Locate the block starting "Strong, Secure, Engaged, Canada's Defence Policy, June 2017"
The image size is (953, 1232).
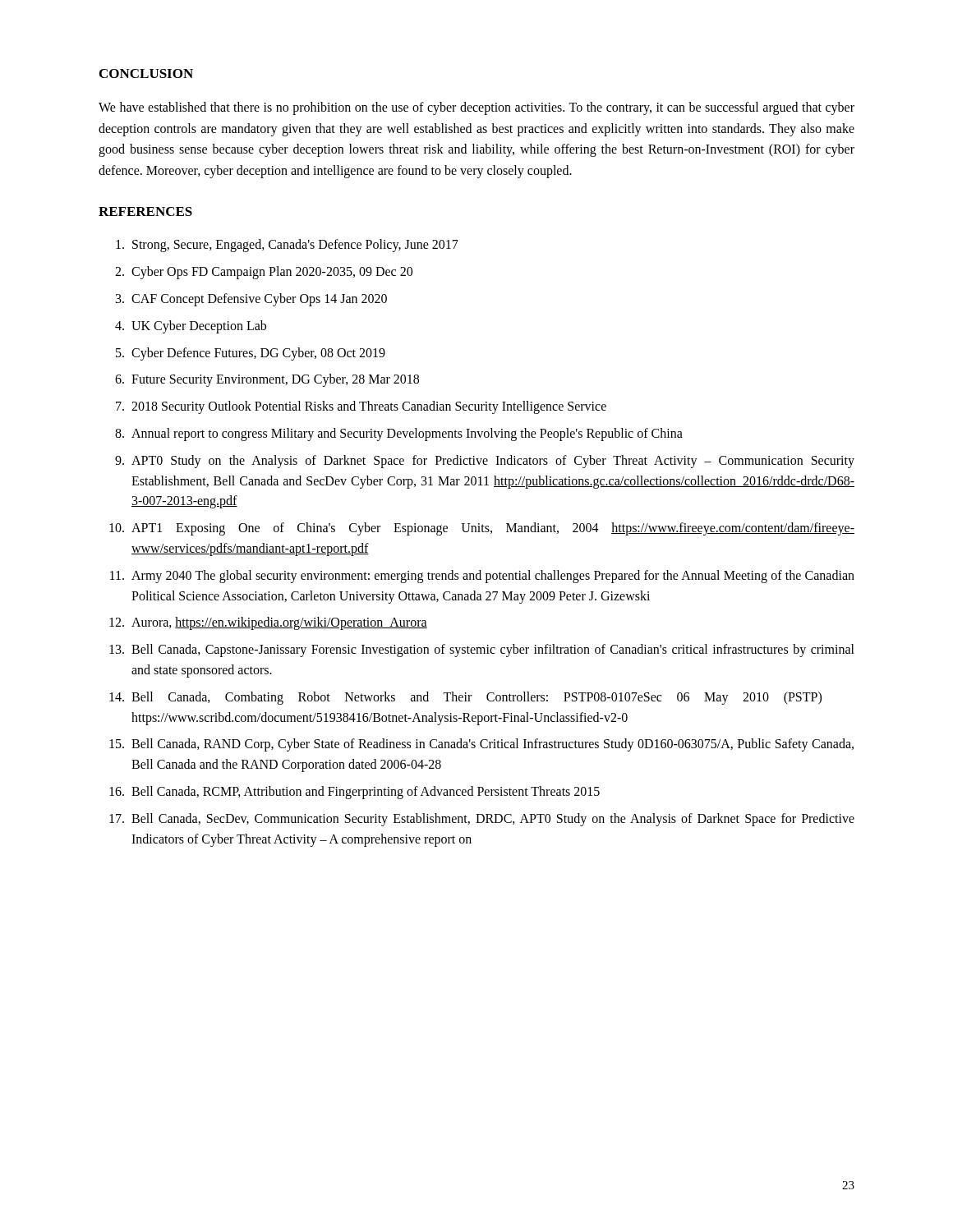287,246
